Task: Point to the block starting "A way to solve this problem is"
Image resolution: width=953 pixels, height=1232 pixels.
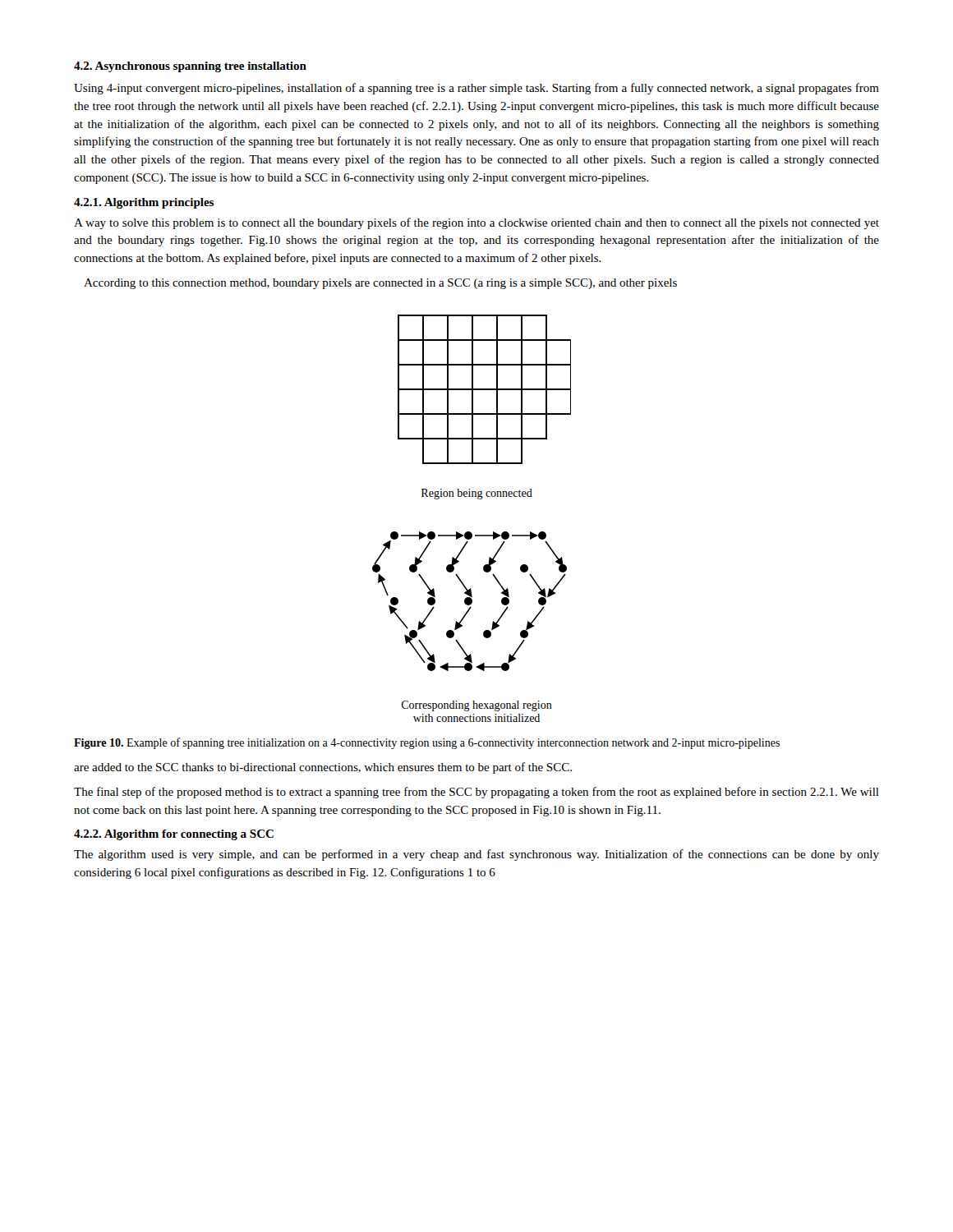Action: (x=476, y=253)
